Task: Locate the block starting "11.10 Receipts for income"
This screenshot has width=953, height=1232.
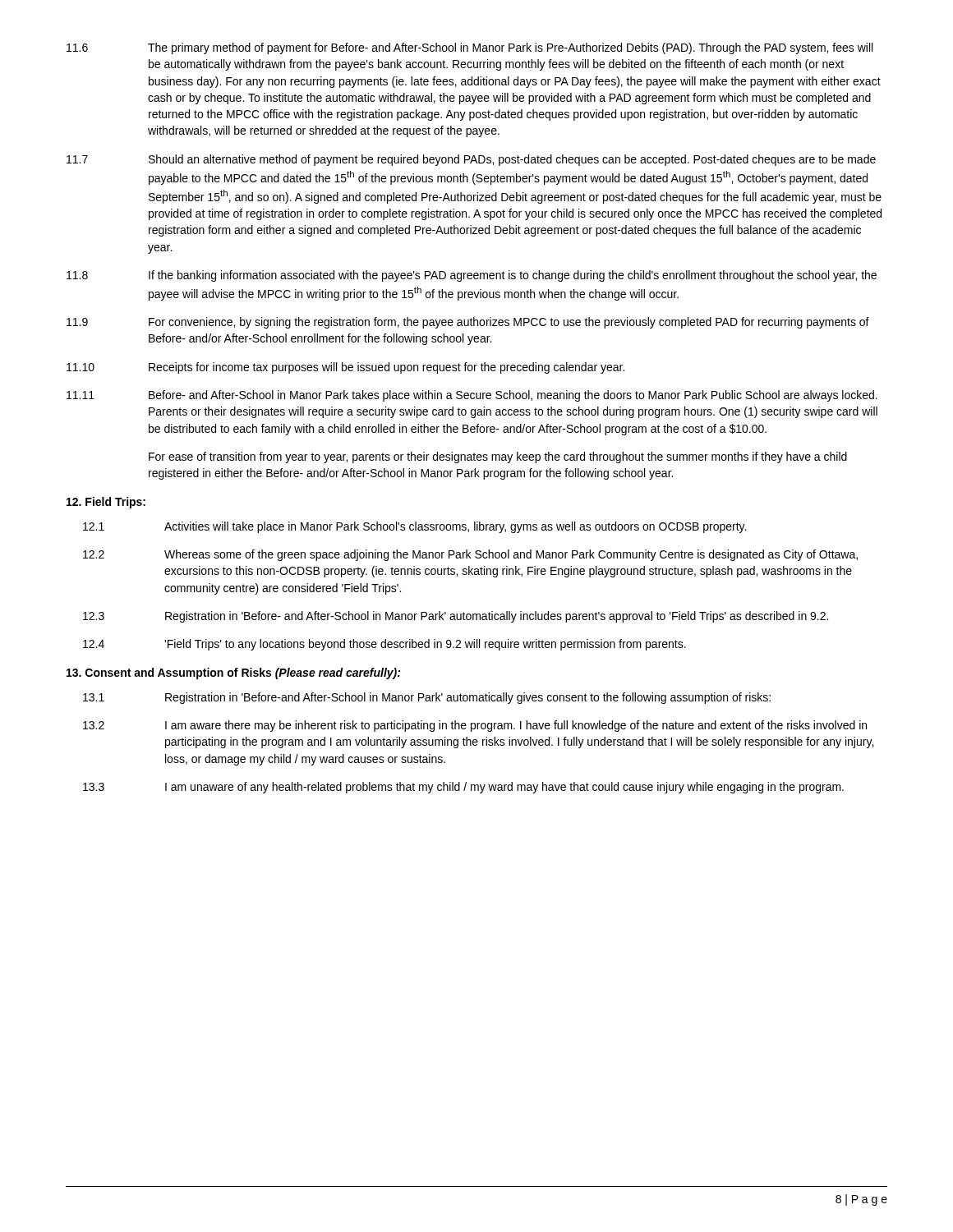Action: pos(476,367)
